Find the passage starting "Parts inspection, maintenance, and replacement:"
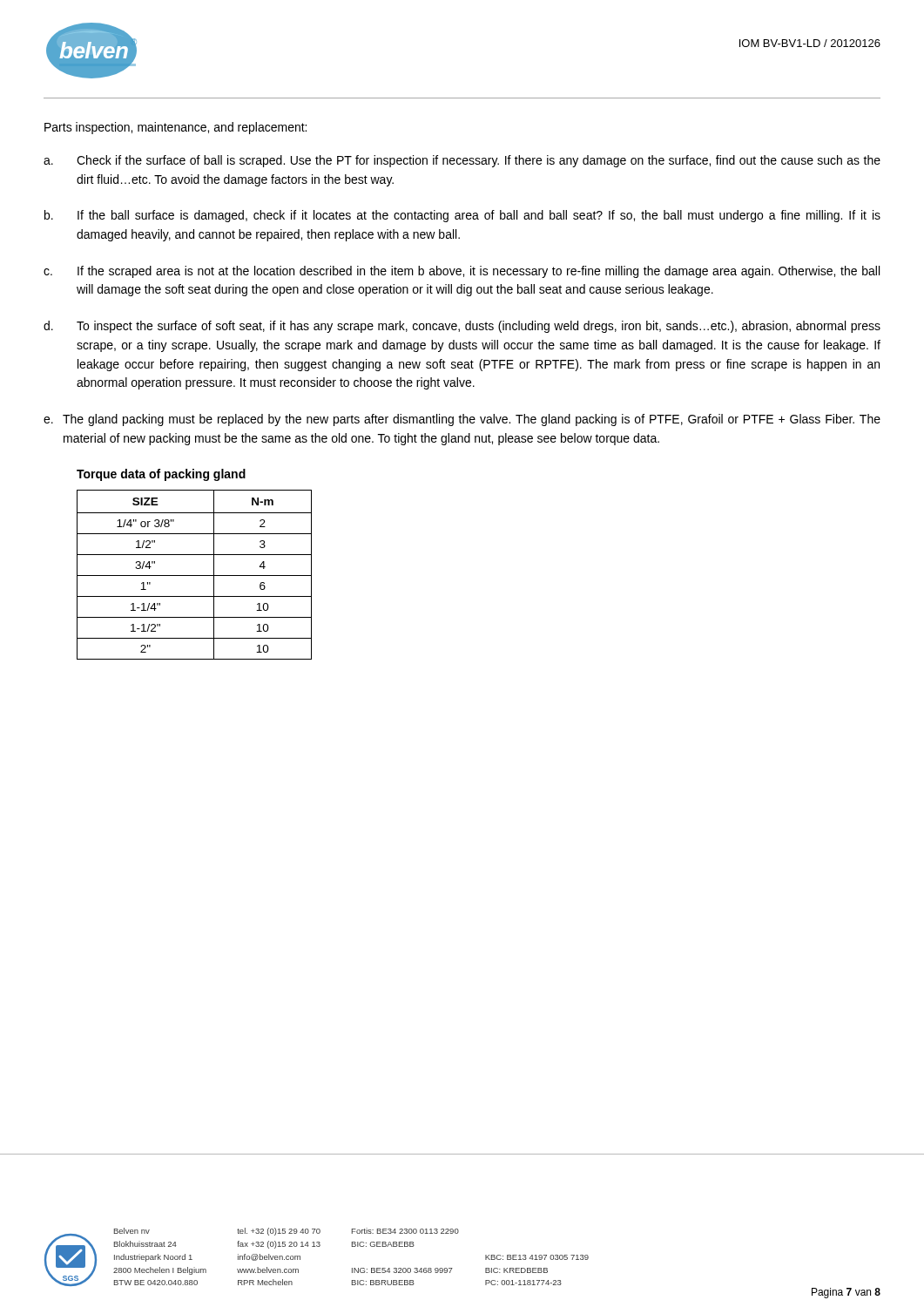The image size is (924, 1307). (176, 127)
